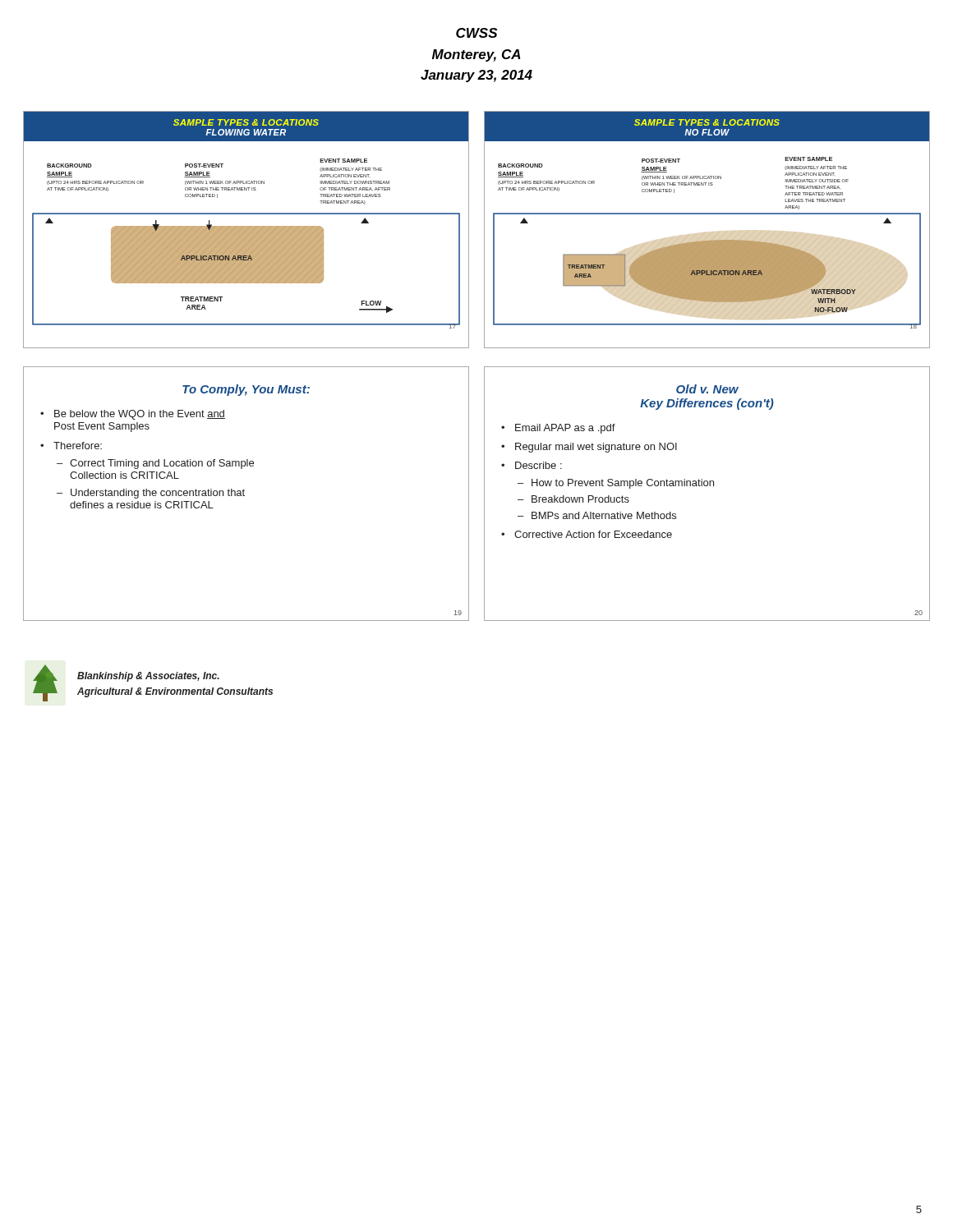Find the passage starting "• Describe :"
953x1232 pixels.
532,465
